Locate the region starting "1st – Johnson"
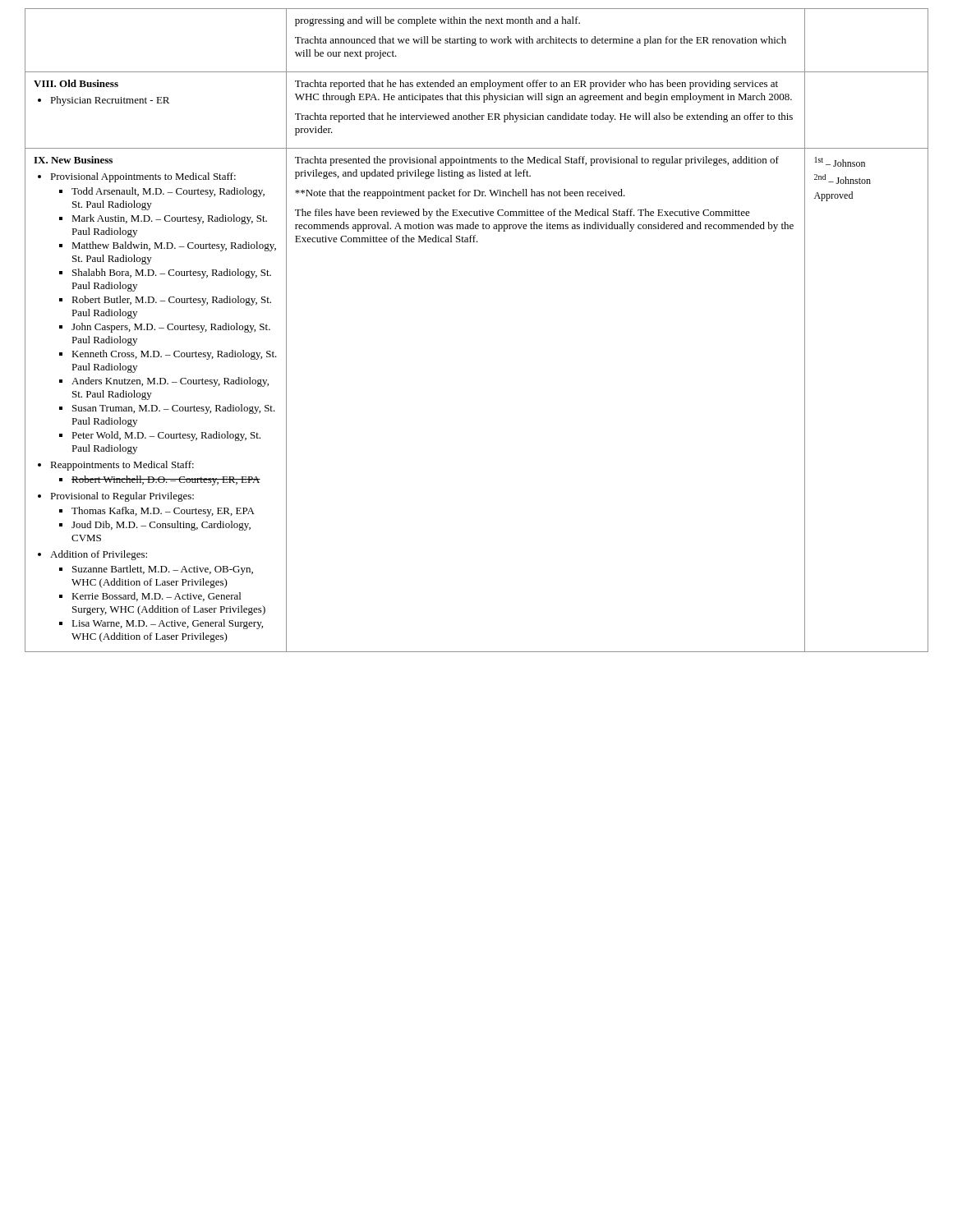Screen dimensions: 1232x953 click(x=867, y=178)
